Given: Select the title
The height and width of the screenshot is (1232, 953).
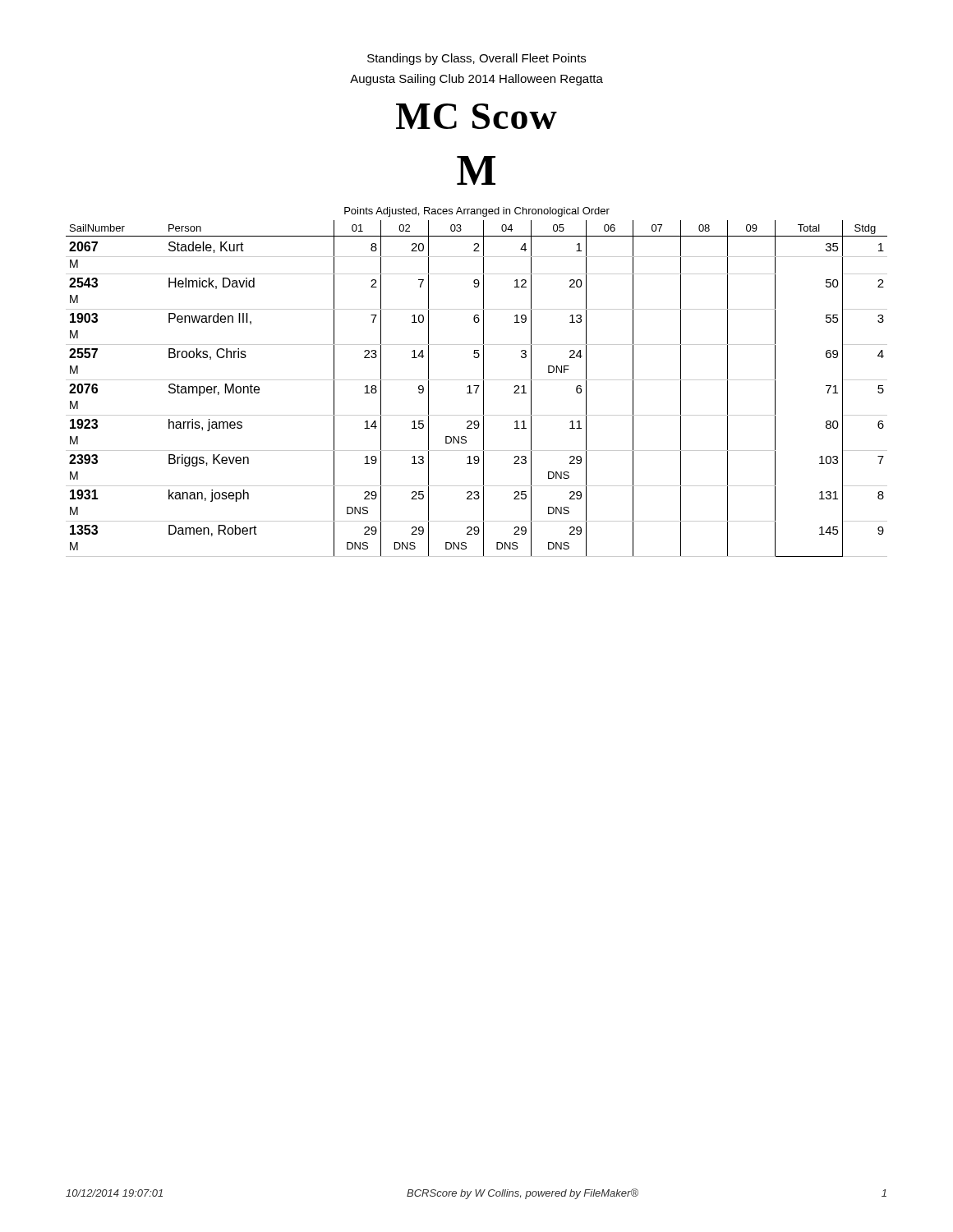Looking at the screenshot, I should (x=476, y=94).
